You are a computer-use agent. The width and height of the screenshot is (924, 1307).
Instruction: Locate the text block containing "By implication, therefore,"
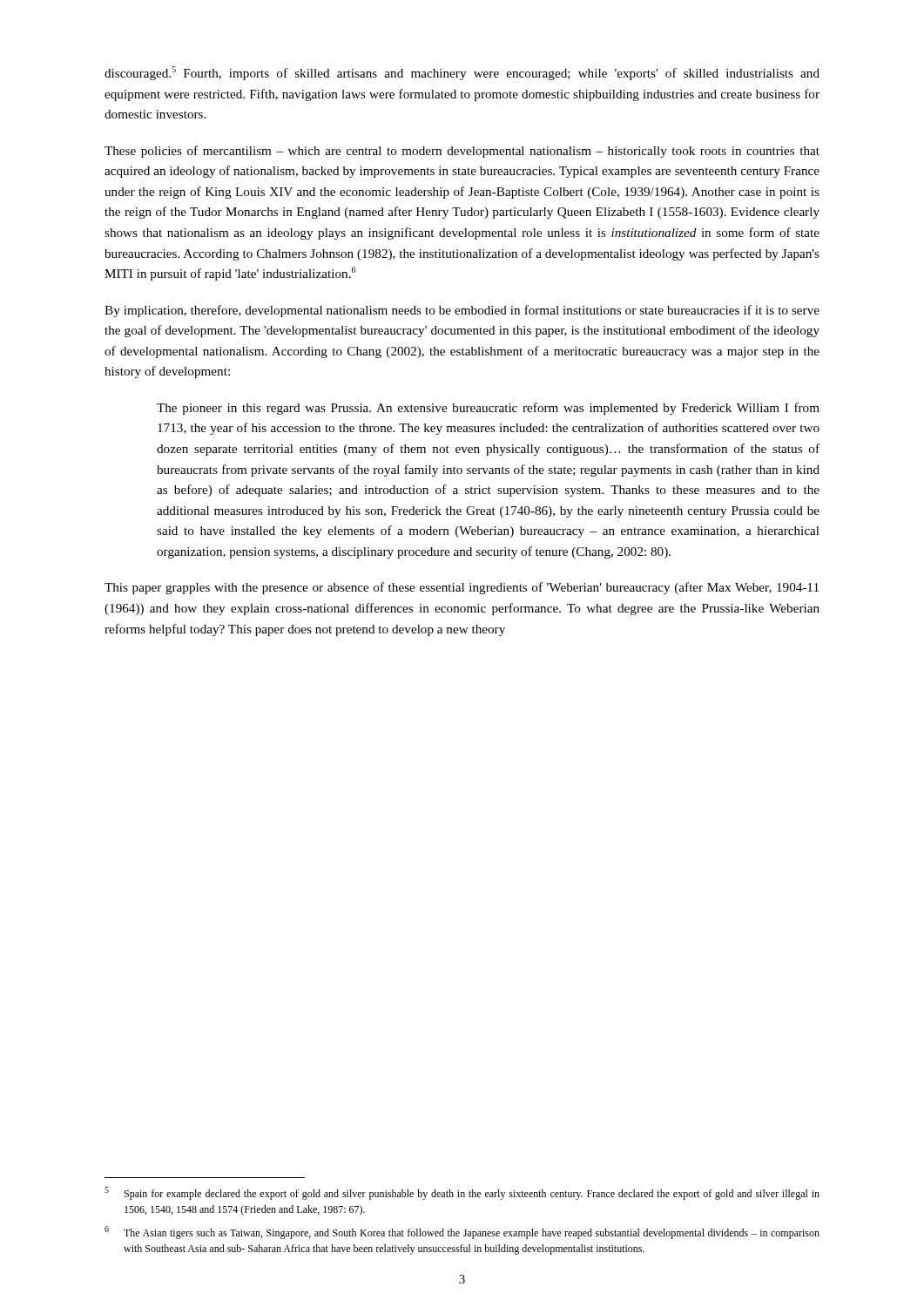[x=462, y=340]
